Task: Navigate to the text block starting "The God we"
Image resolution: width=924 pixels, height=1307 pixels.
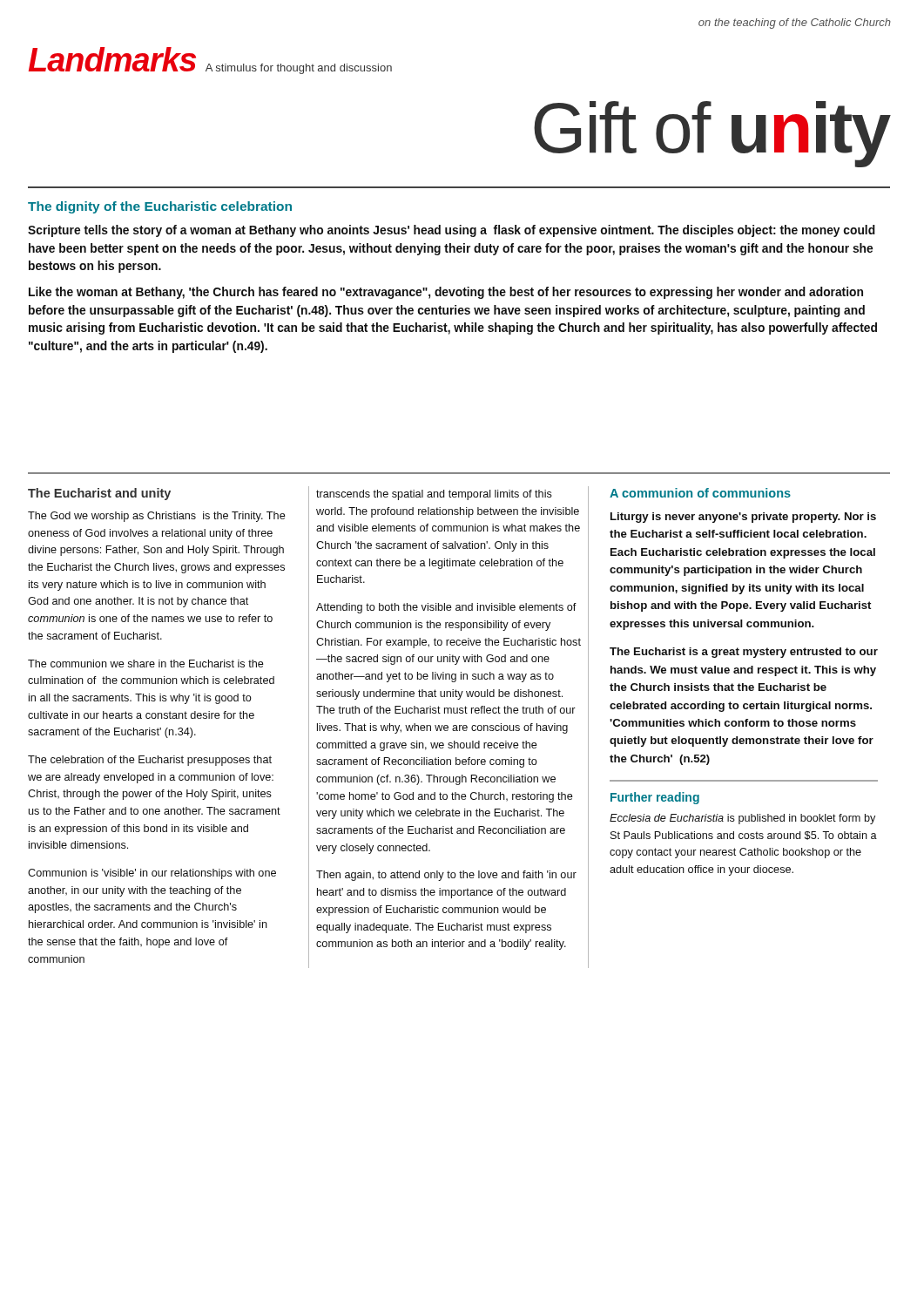Action: 157,576
